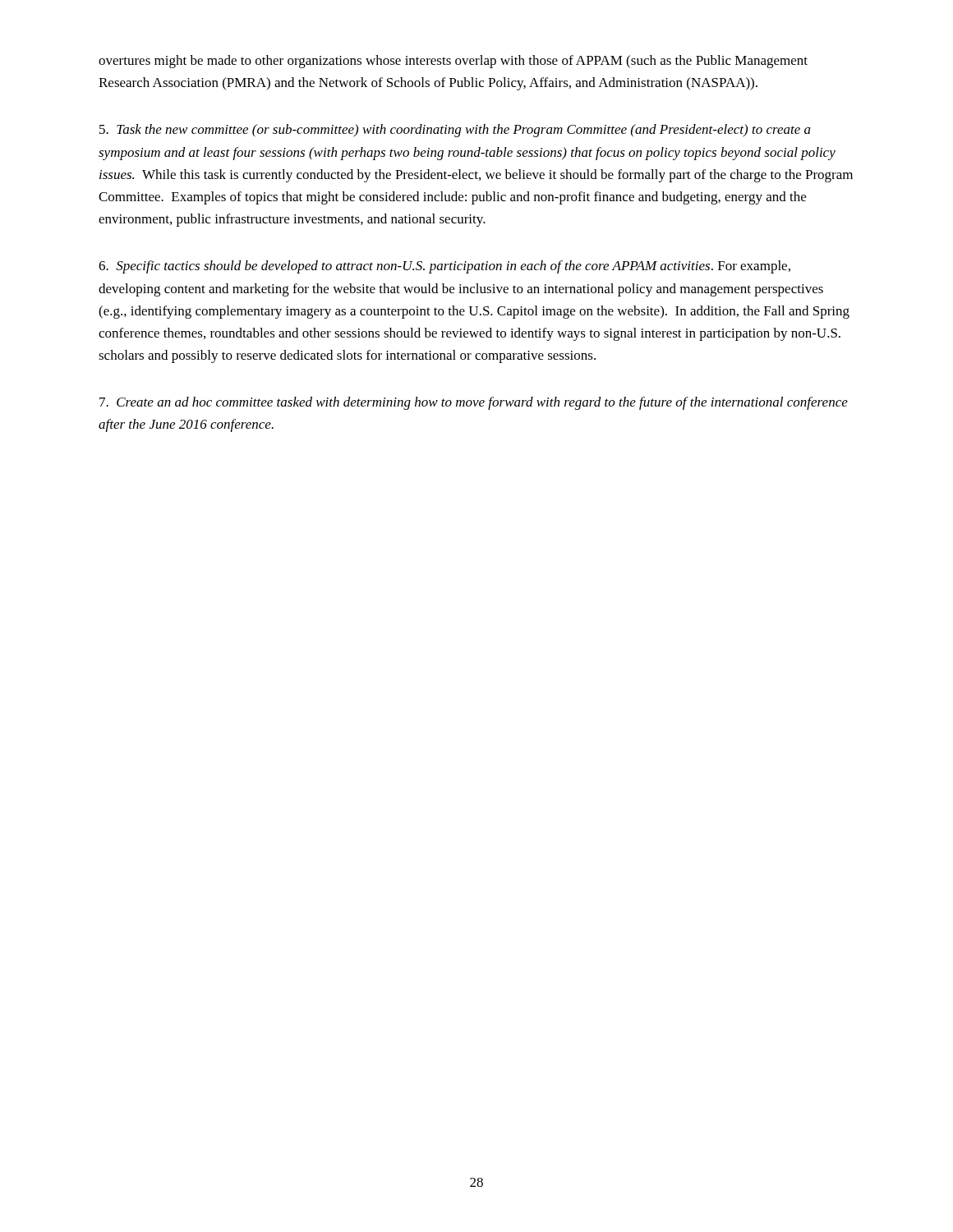Find the passage starting "7. Create an ad hoc committee tasked with"
The width and height of the screenshot is (953, 1232).
point(473,413)
